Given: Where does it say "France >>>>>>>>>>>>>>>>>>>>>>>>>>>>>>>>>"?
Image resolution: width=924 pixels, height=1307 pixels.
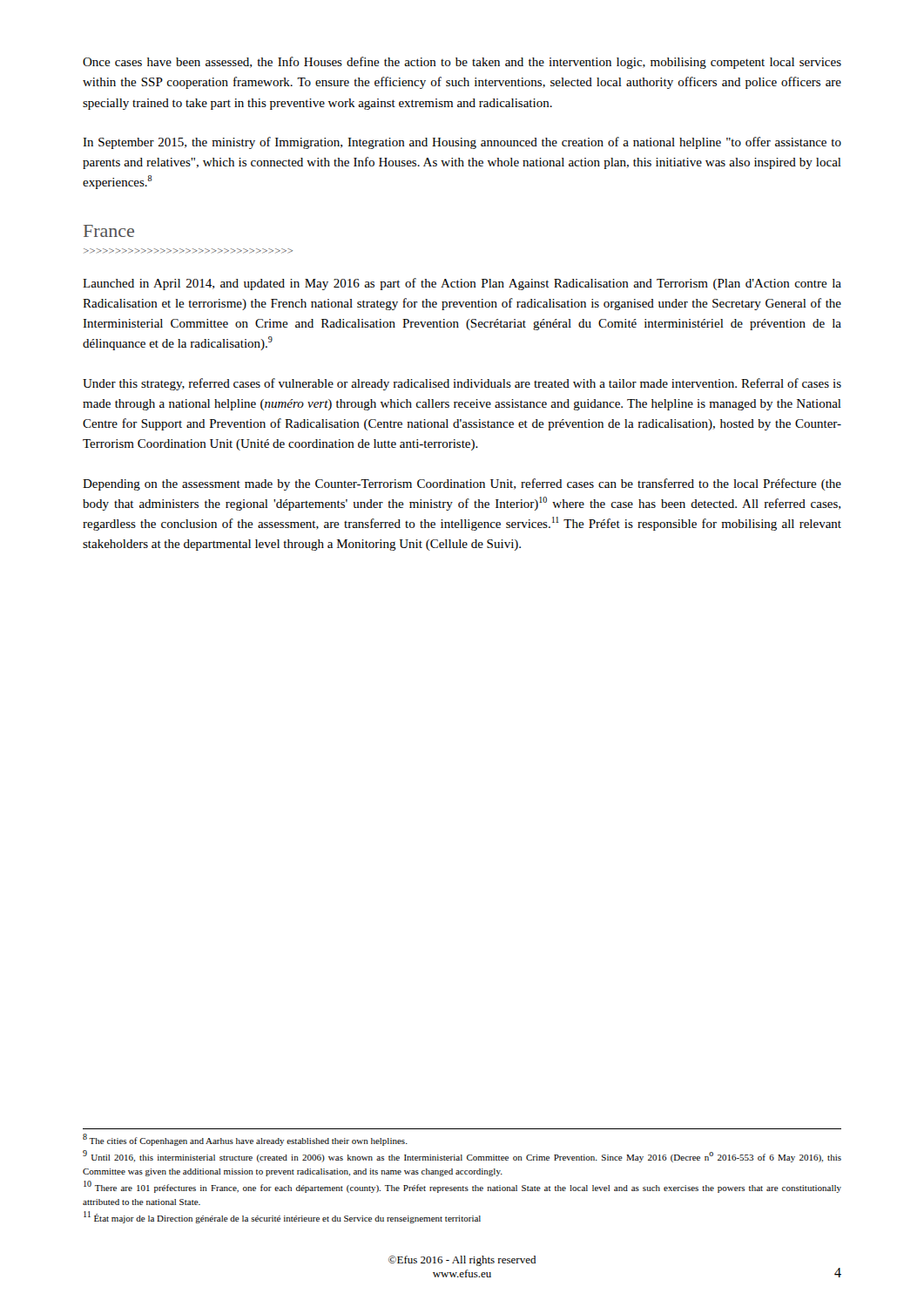Looking at the screenshot, I should point(109,231).
